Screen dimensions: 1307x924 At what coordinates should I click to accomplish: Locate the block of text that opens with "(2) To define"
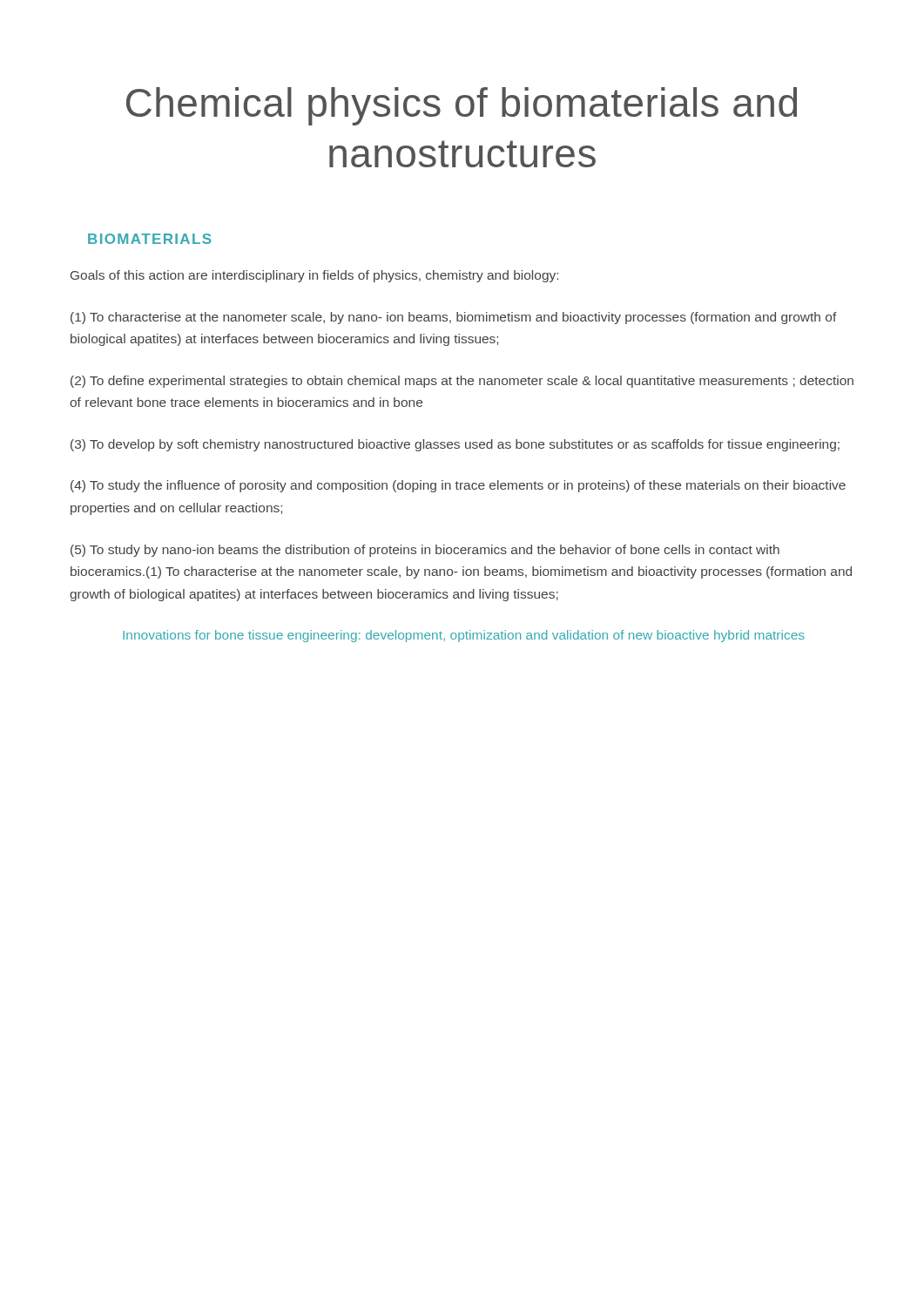pos(462,391)
